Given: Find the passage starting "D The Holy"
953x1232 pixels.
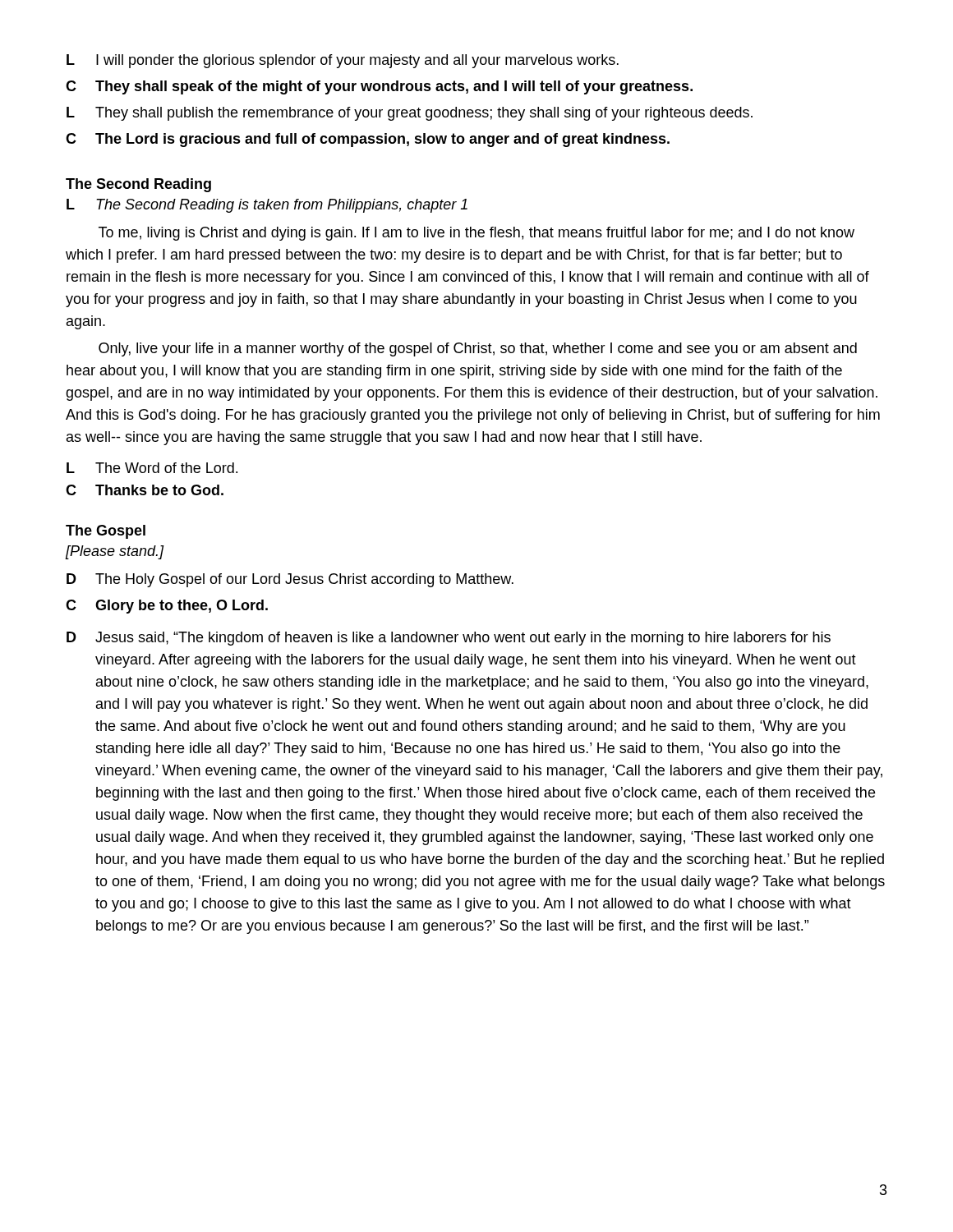Looking at the screenshot, I should 476,579.
